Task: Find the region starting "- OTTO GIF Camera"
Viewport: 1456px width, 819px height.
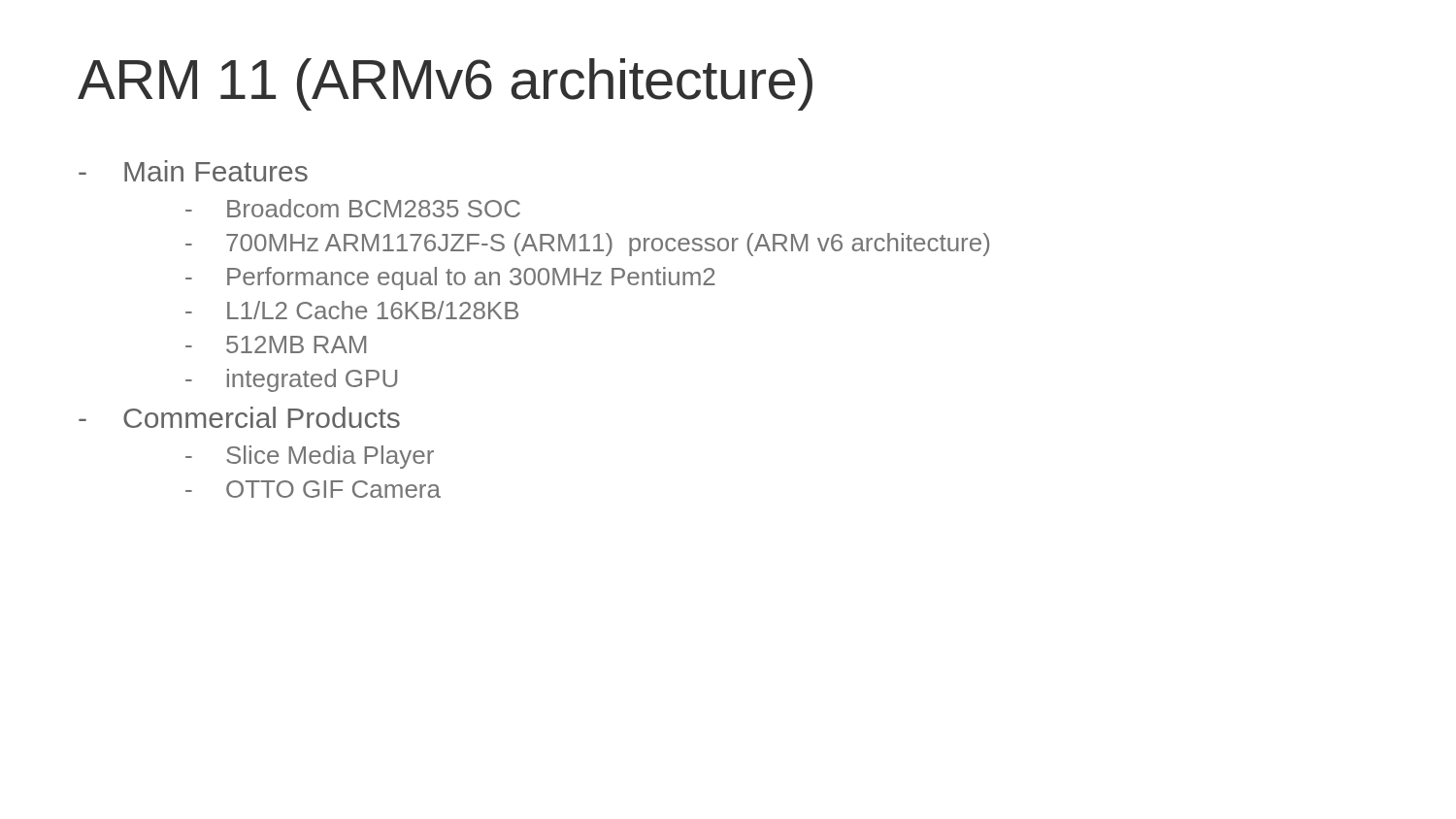Action: coord(313,490)
